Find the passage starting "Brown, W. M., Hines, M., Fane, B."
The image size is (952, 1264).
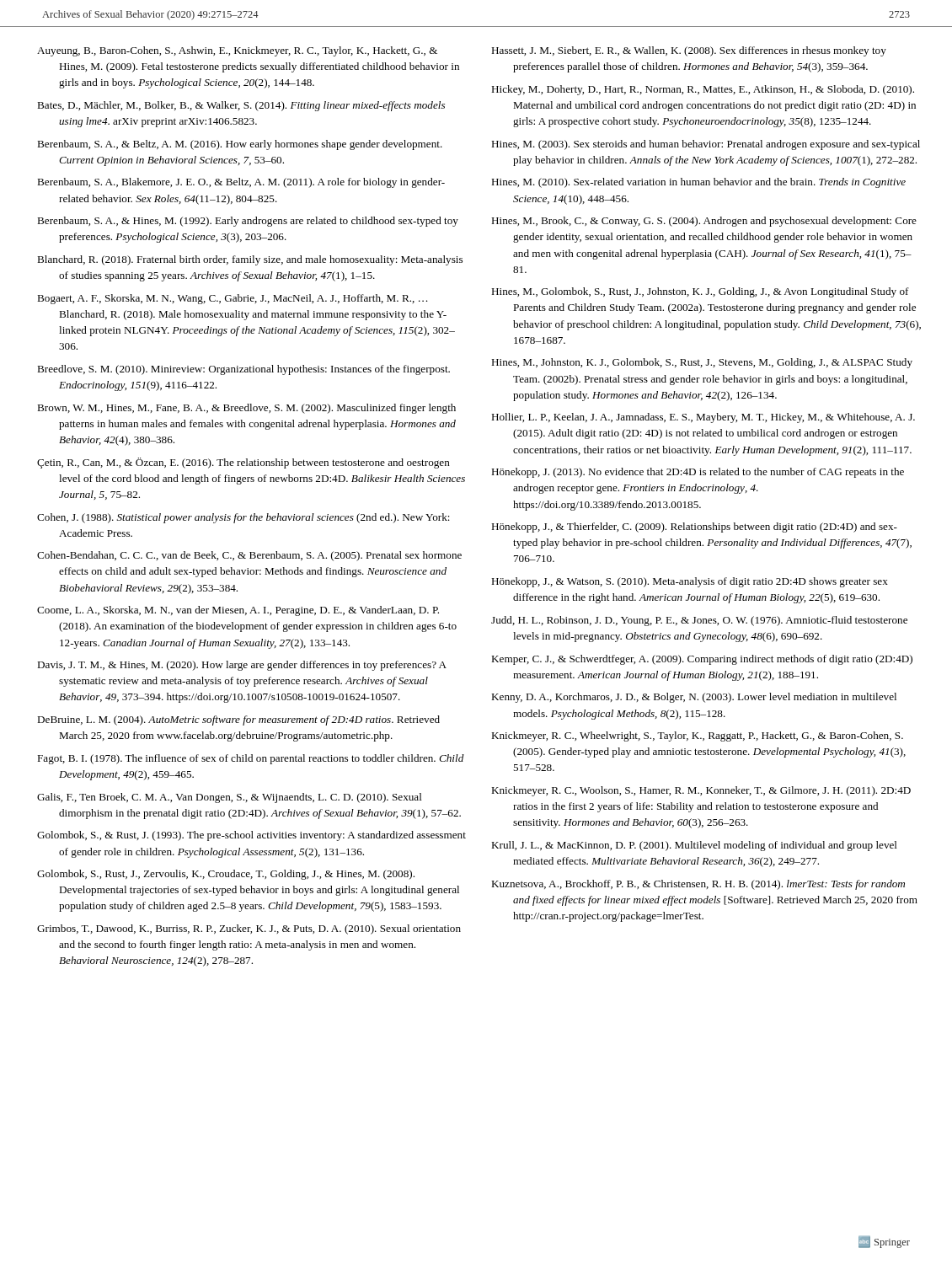(x=247, y=423)
